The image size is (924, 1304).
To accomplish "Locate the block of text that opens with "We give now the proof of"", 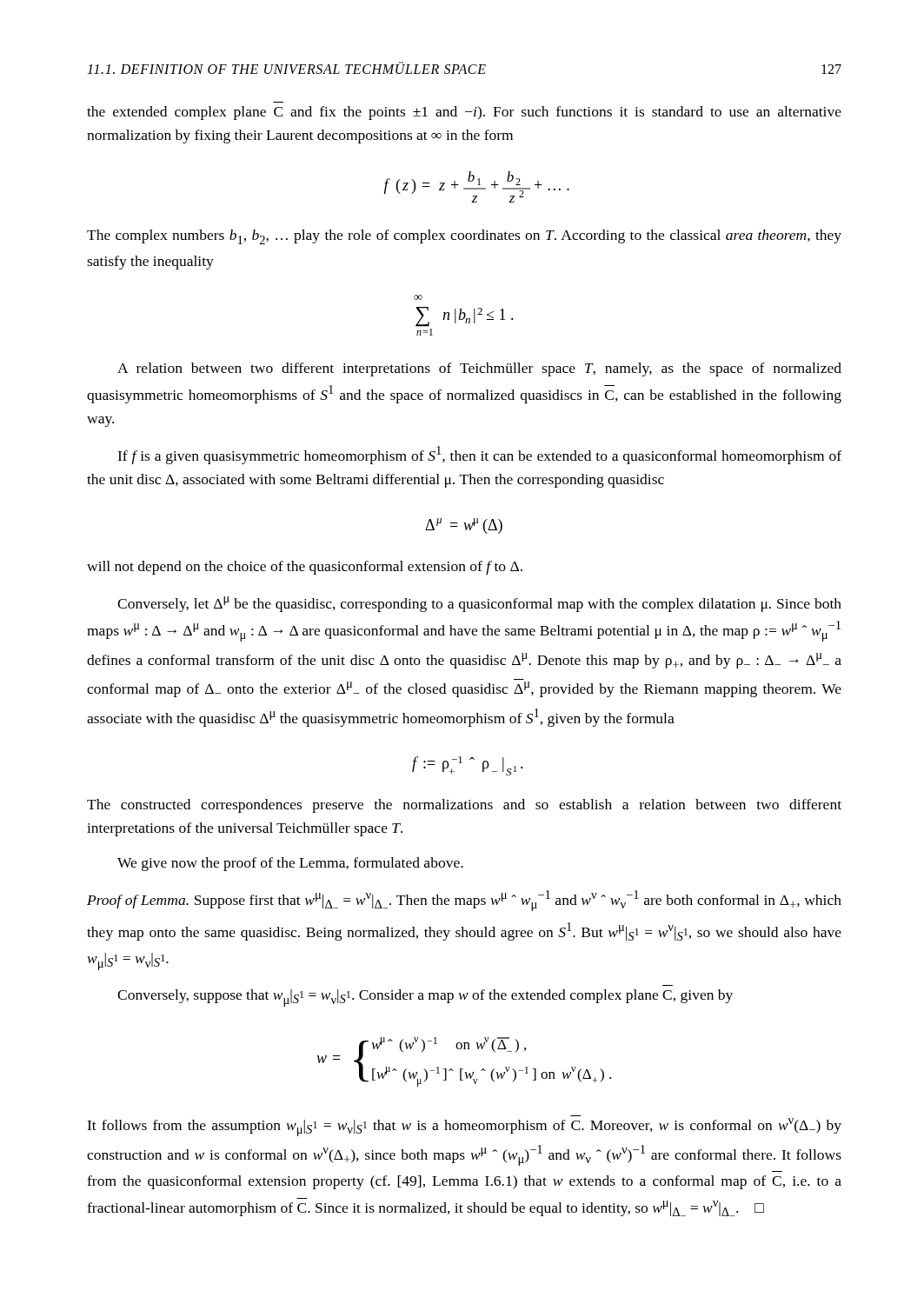I will coord(464,863).
